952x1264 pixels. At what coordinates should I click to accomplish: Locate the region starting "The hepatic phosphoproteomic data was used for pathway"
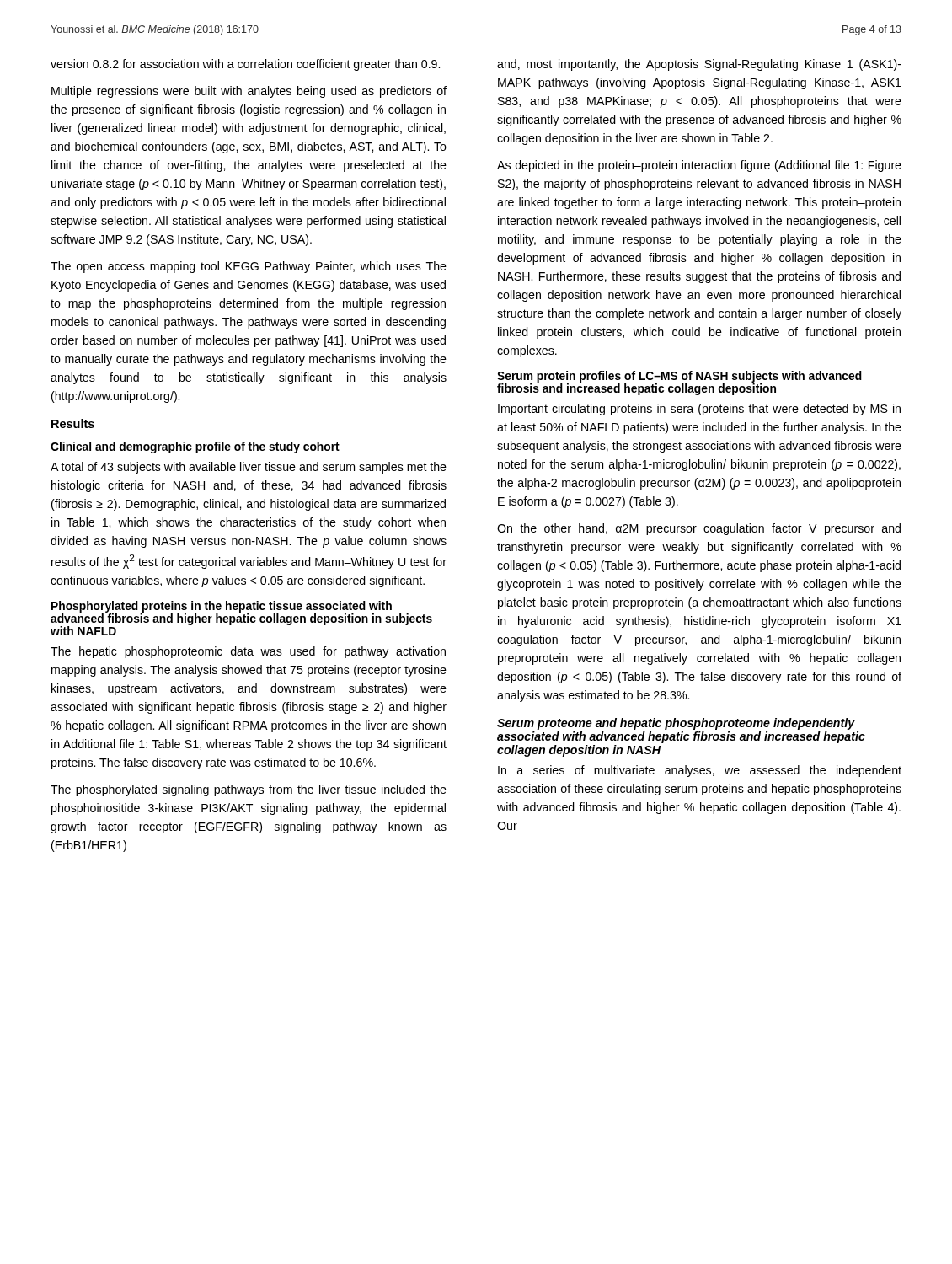click(249, 748)
